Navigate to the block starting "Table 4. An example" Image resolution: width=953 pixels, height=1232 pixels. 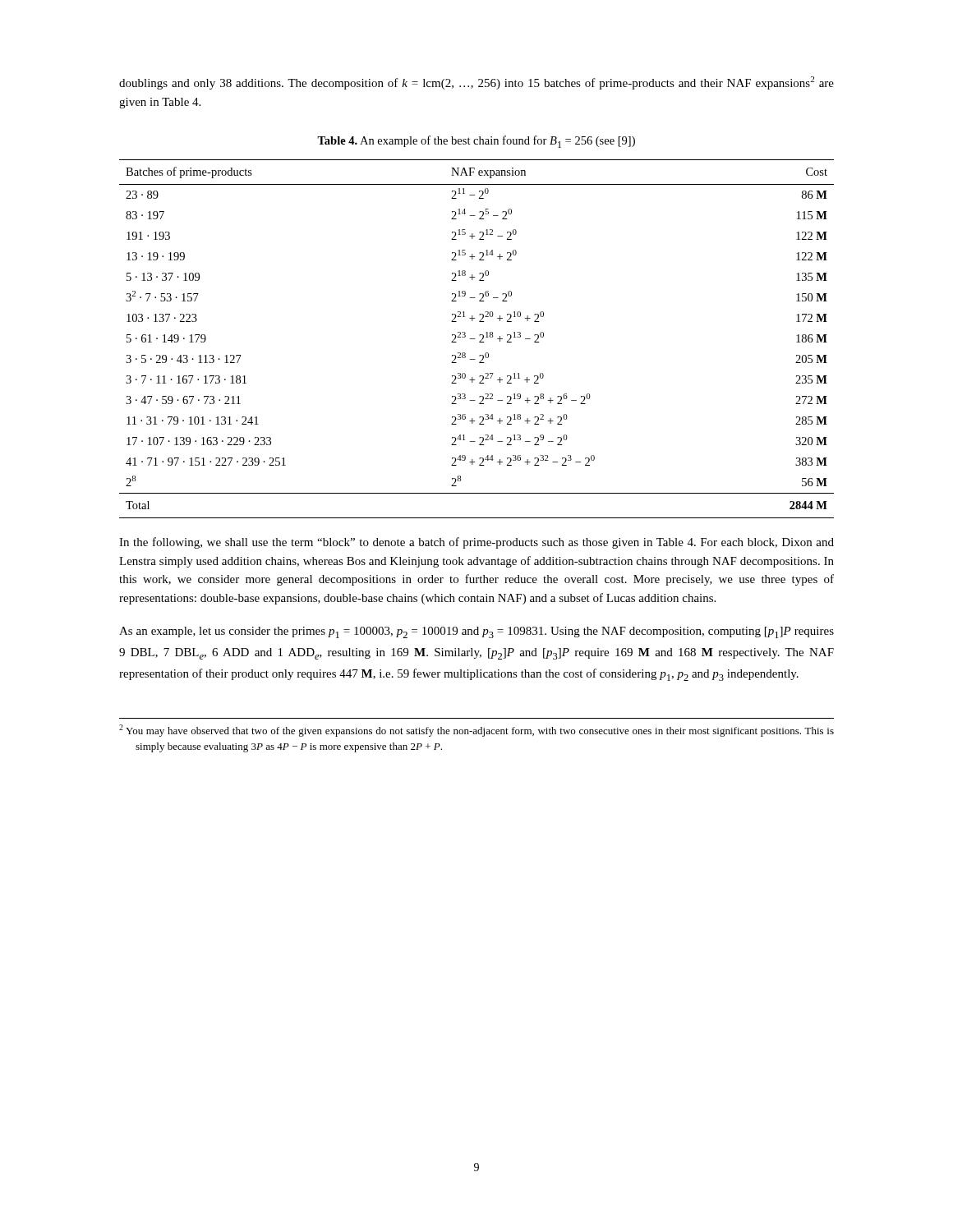pyautogui.click(x=476, y=142)
